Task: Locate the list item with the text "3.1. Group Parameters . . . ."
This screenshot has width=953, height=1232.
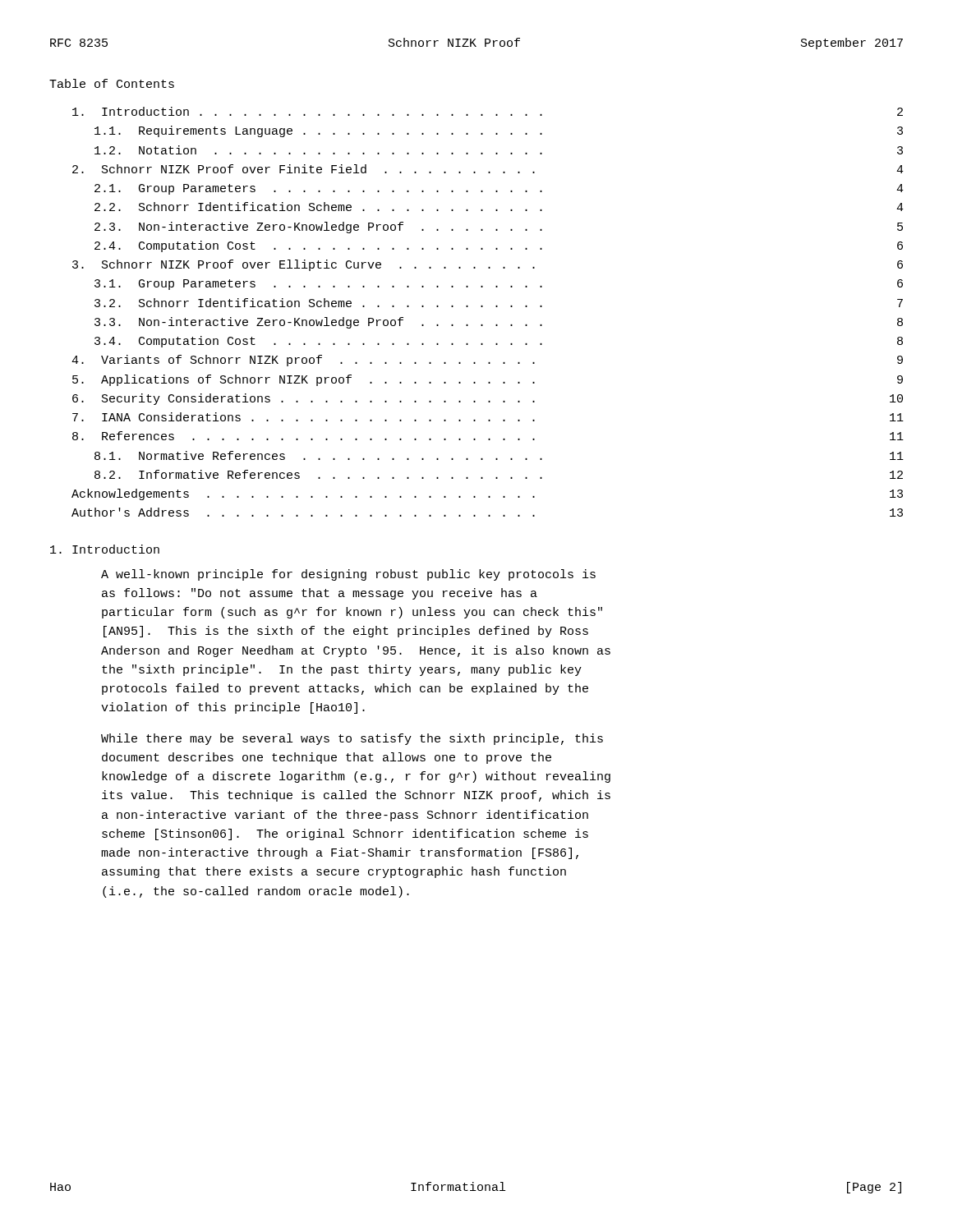Action: point(476,285)
